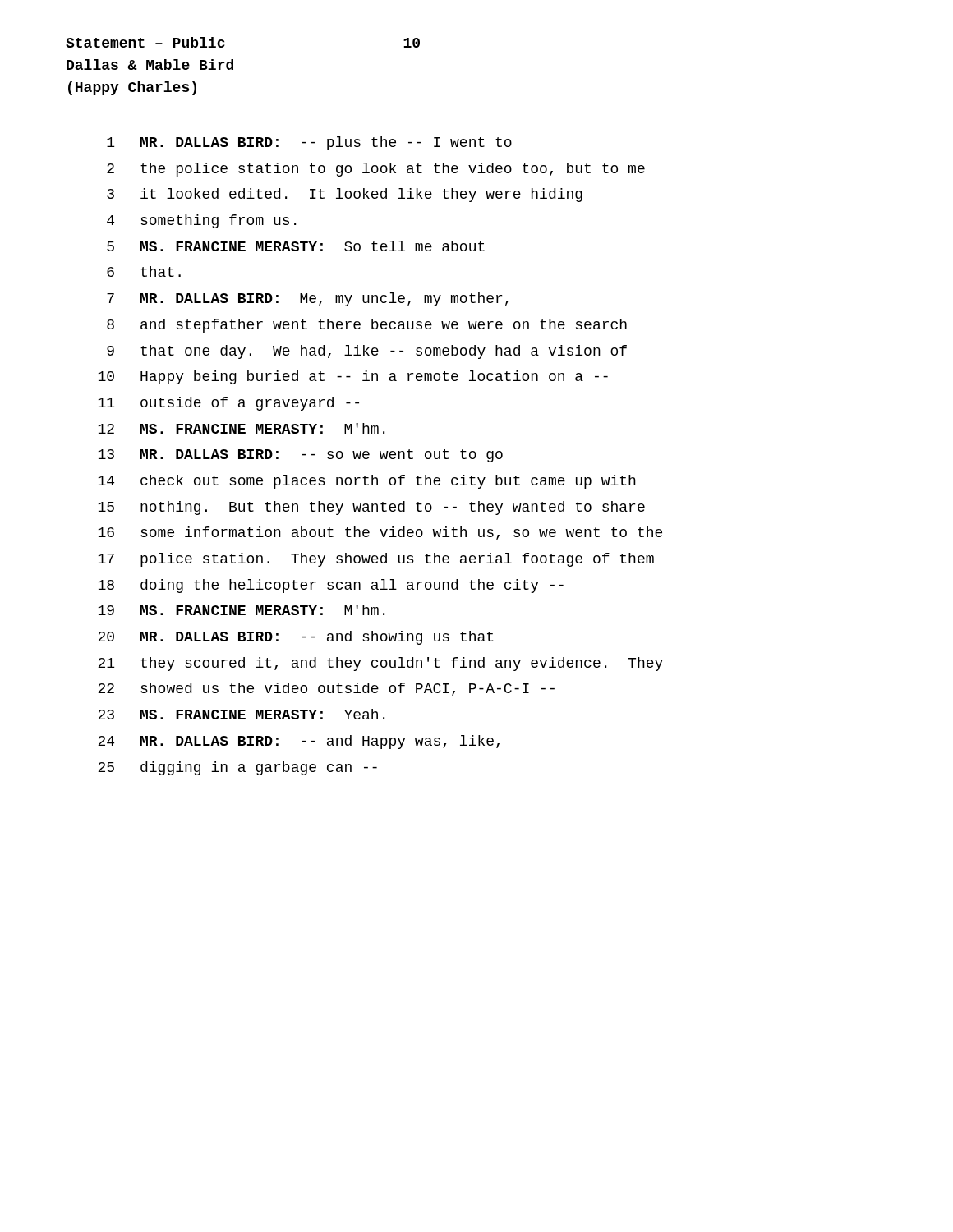Find "19 MS. FRANCINE MERASTY: M'hm." on this page
The image size is (953, 1232).
pyautogui.click(x=241, y=610)
